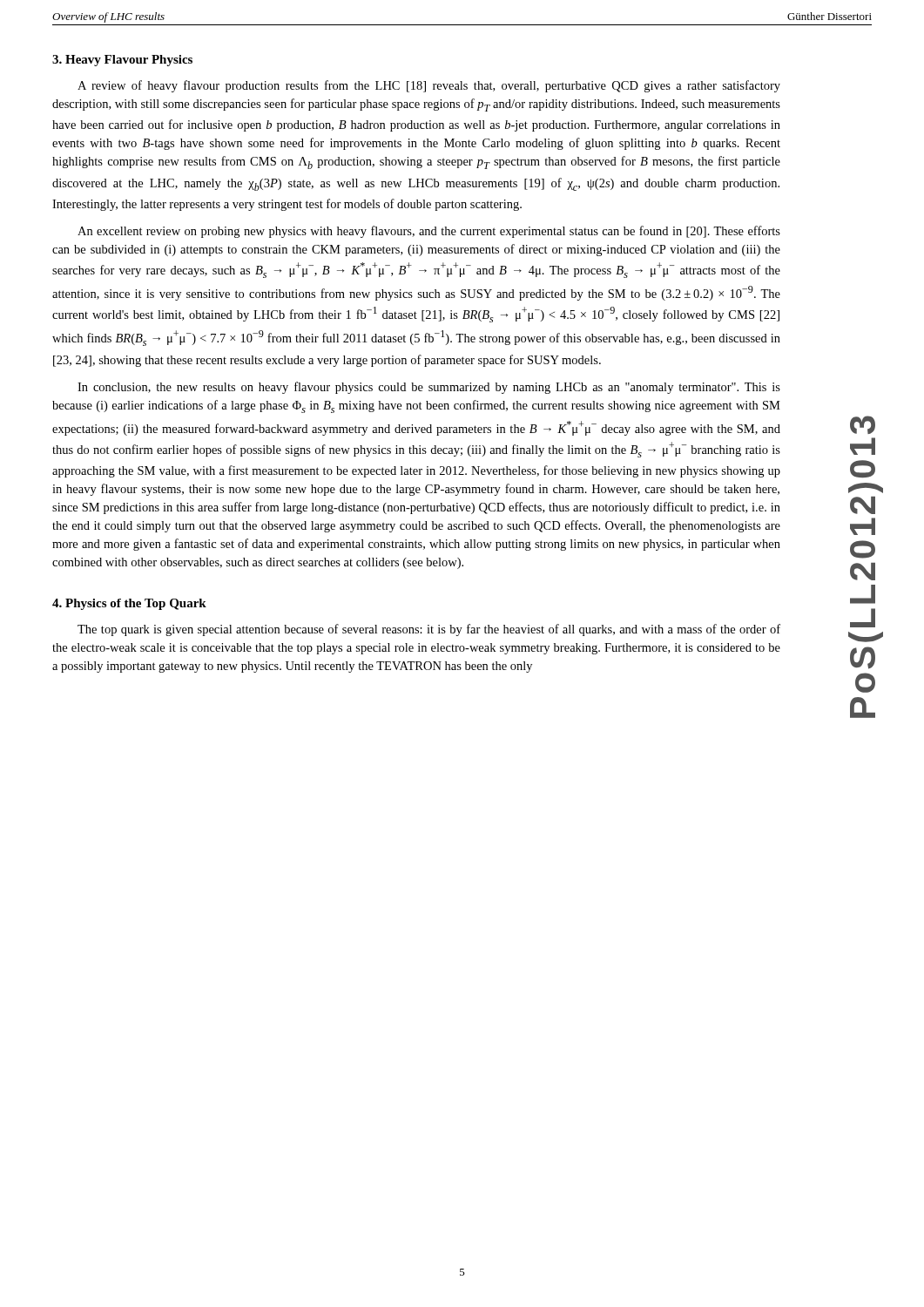The image size is (924, 1307).
Task: Select the text block that reads "In conclusion, the new results"
Action: [x=416, y=474]
